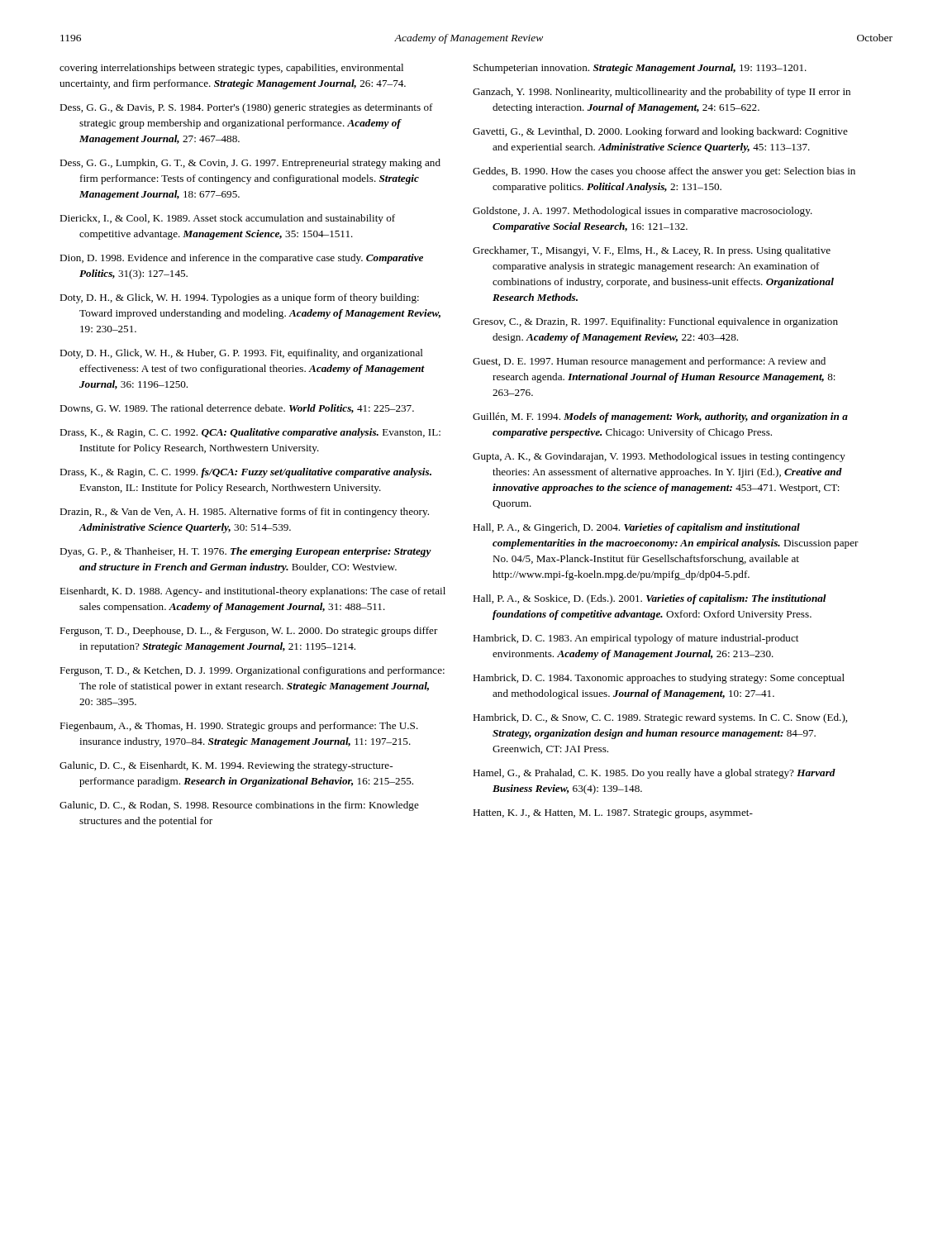Click on the element starting "Goldstone, J. A. 1997. Methodological issues in comparative"
The width and height of the screenshot is (952, 1240).
(643, 218)
